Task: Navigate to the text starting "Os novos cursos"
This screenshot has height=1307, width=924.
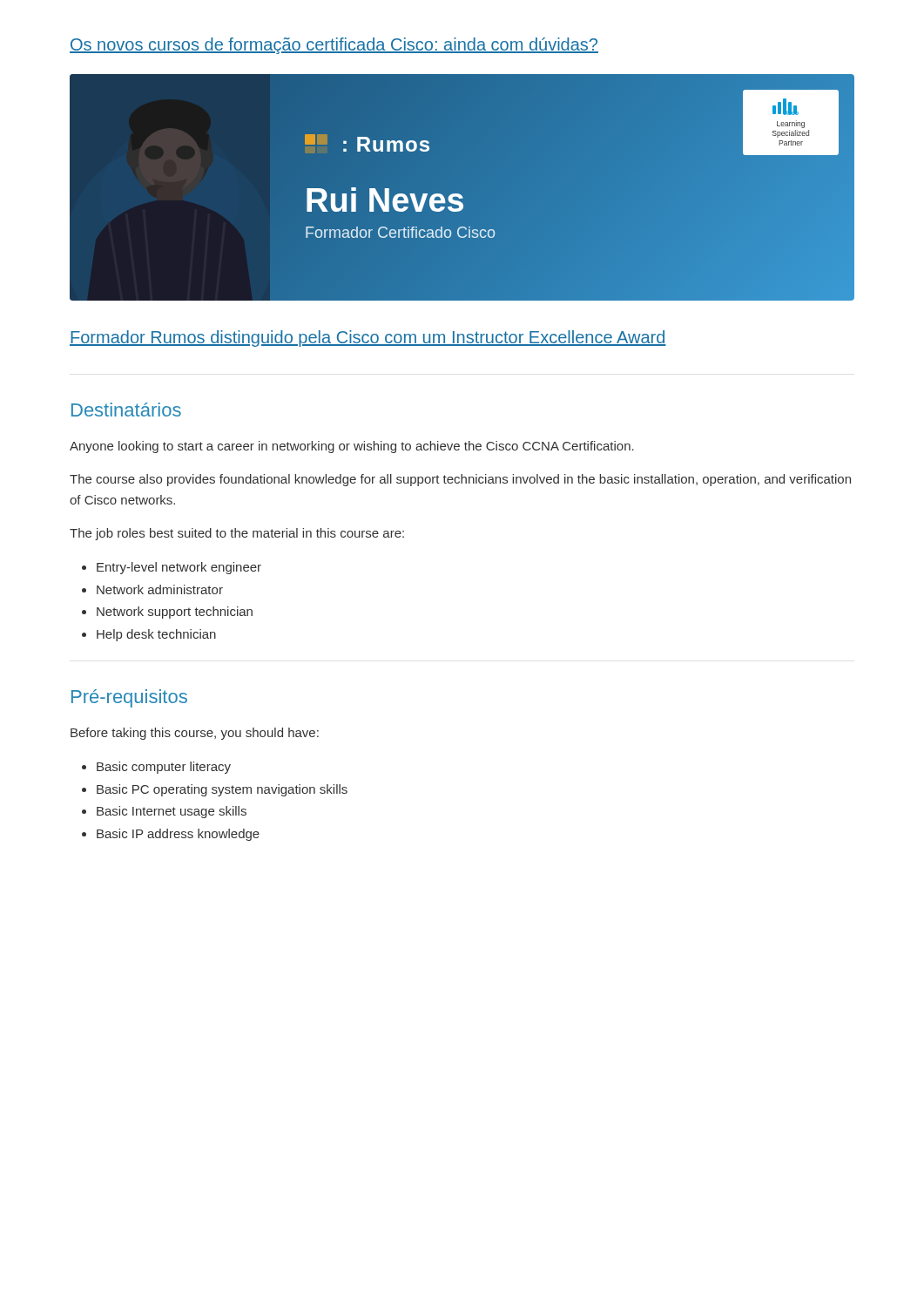Action: coord(462,45)
